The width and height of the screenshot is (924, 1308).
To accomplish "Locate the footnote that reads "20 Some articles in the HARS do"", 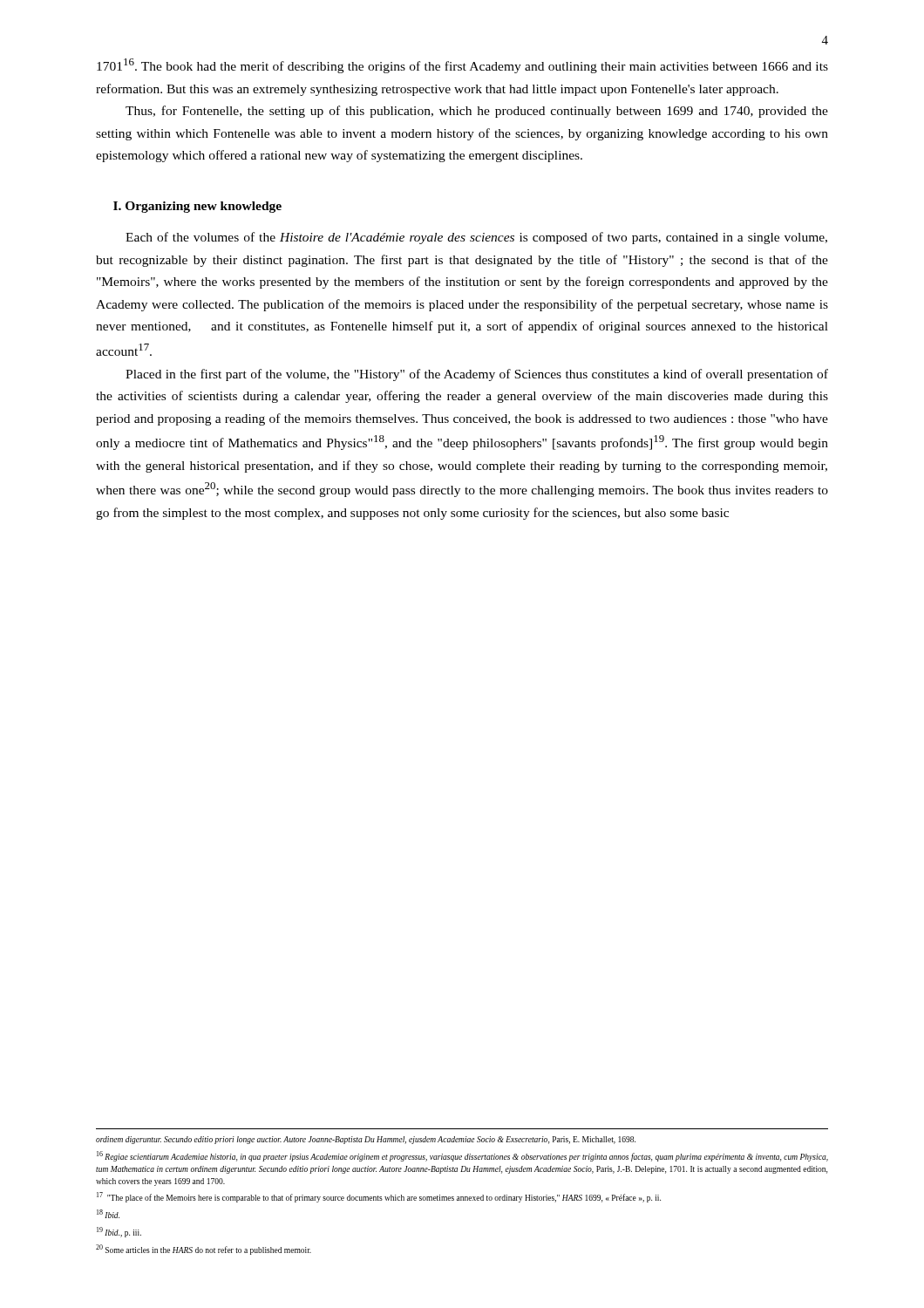I will pos(204,1249).
